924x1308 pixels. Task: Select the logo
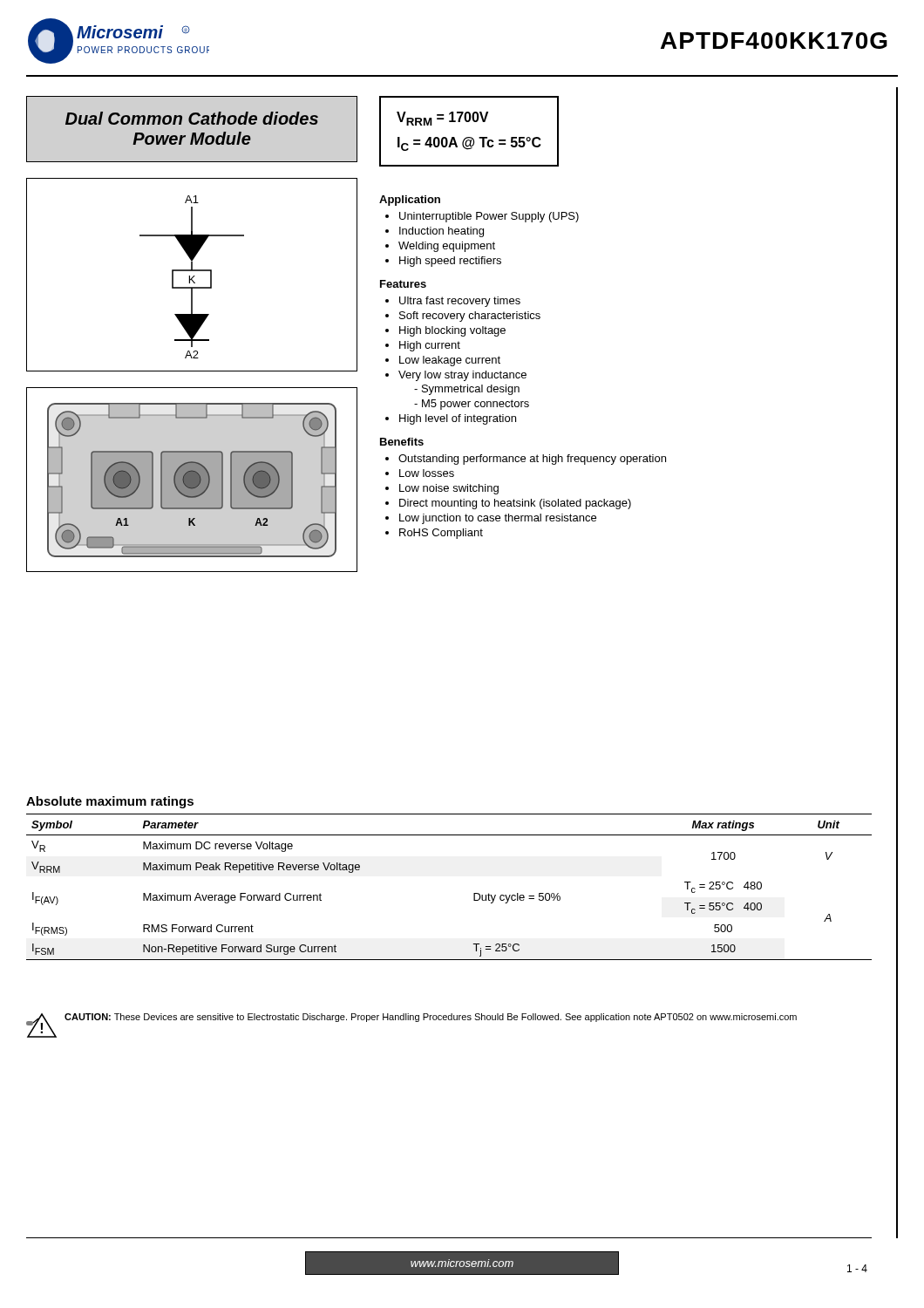tap(122, 41)
